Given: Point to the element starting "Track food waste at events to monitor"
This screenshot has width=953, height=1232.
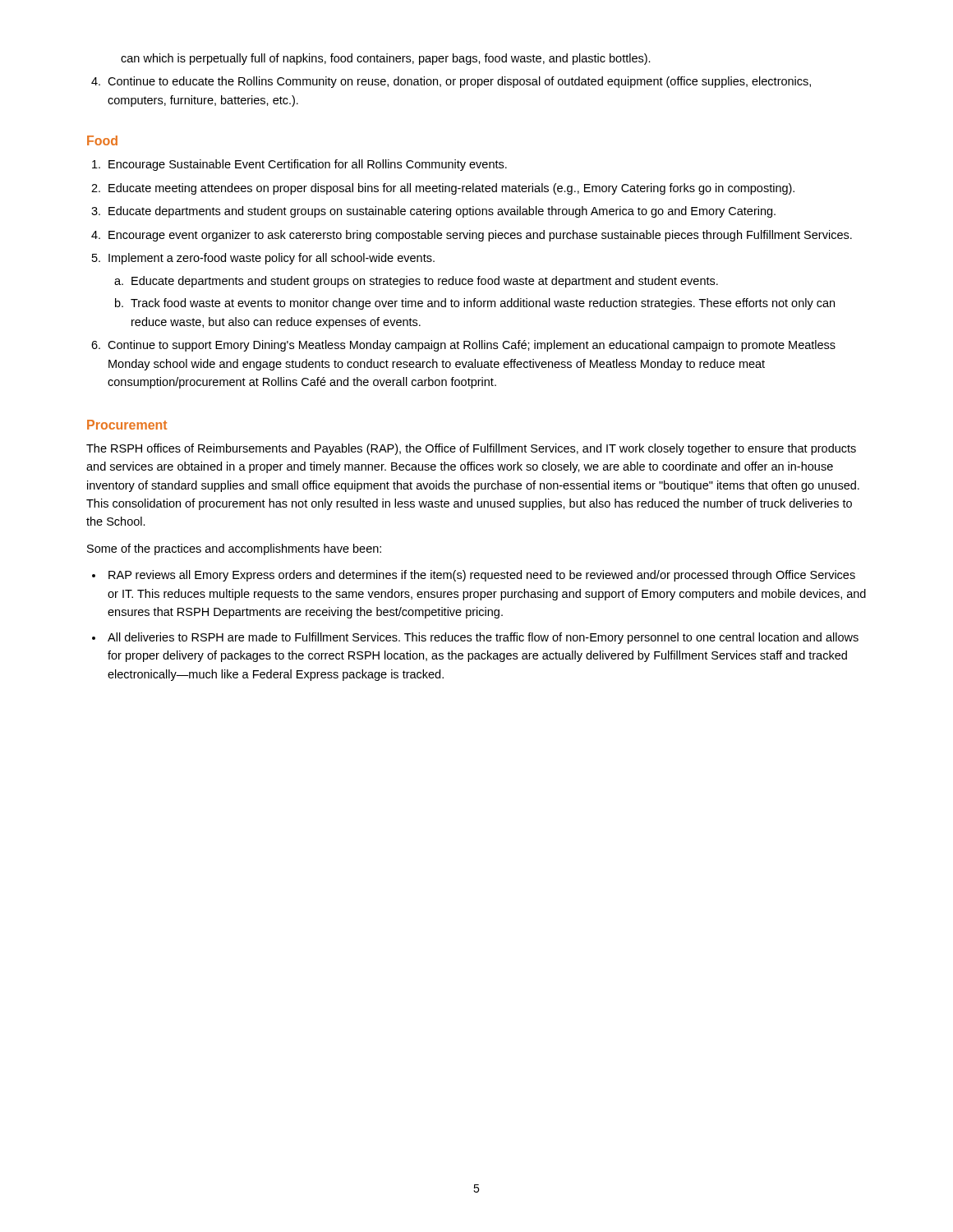Looking at the screenshot, I should tap(483, 312).
